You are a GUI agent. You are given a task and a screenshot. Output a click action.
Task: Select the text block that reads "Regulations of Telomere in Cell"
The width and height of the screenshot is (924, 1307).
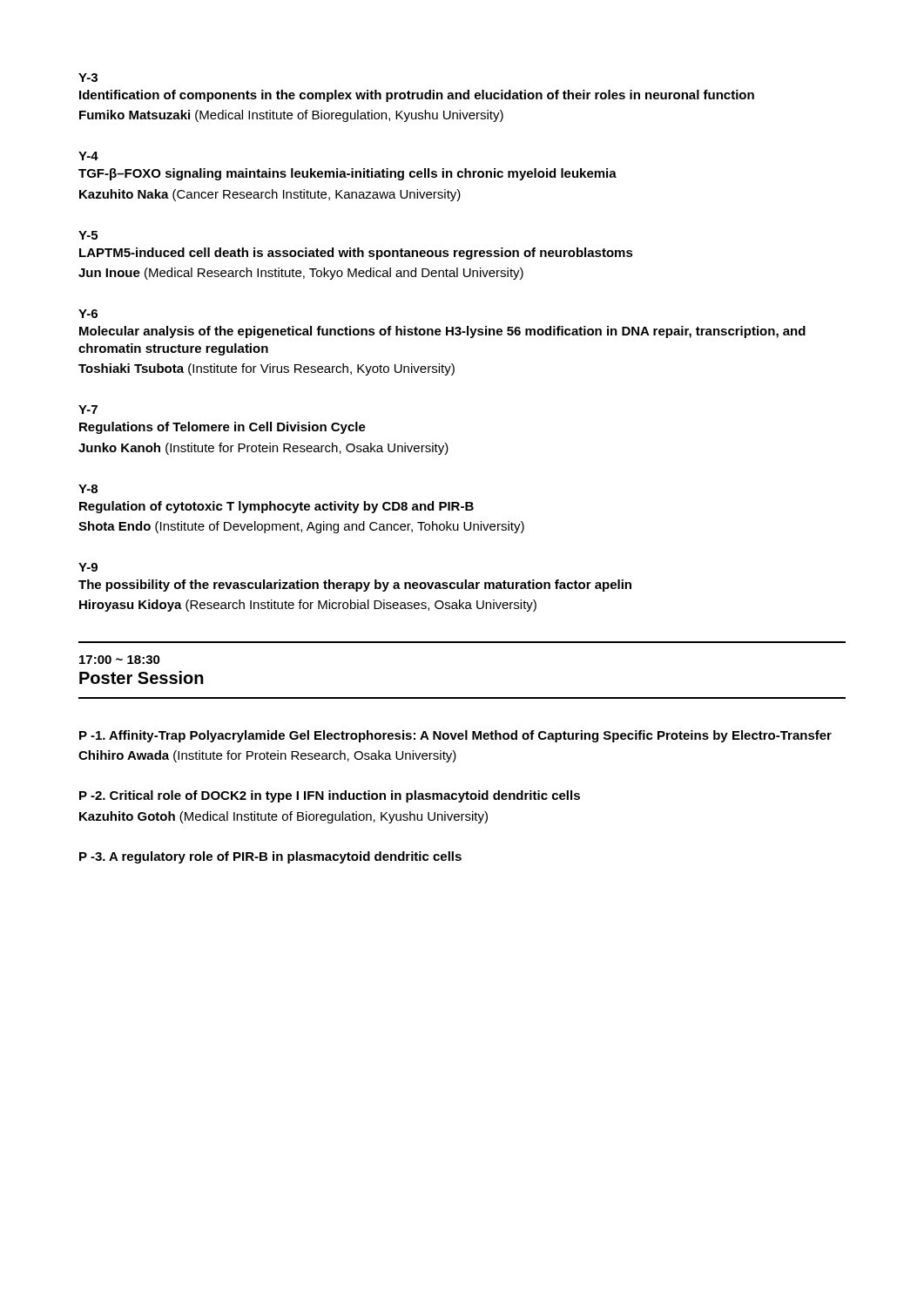tap(222, 427)
